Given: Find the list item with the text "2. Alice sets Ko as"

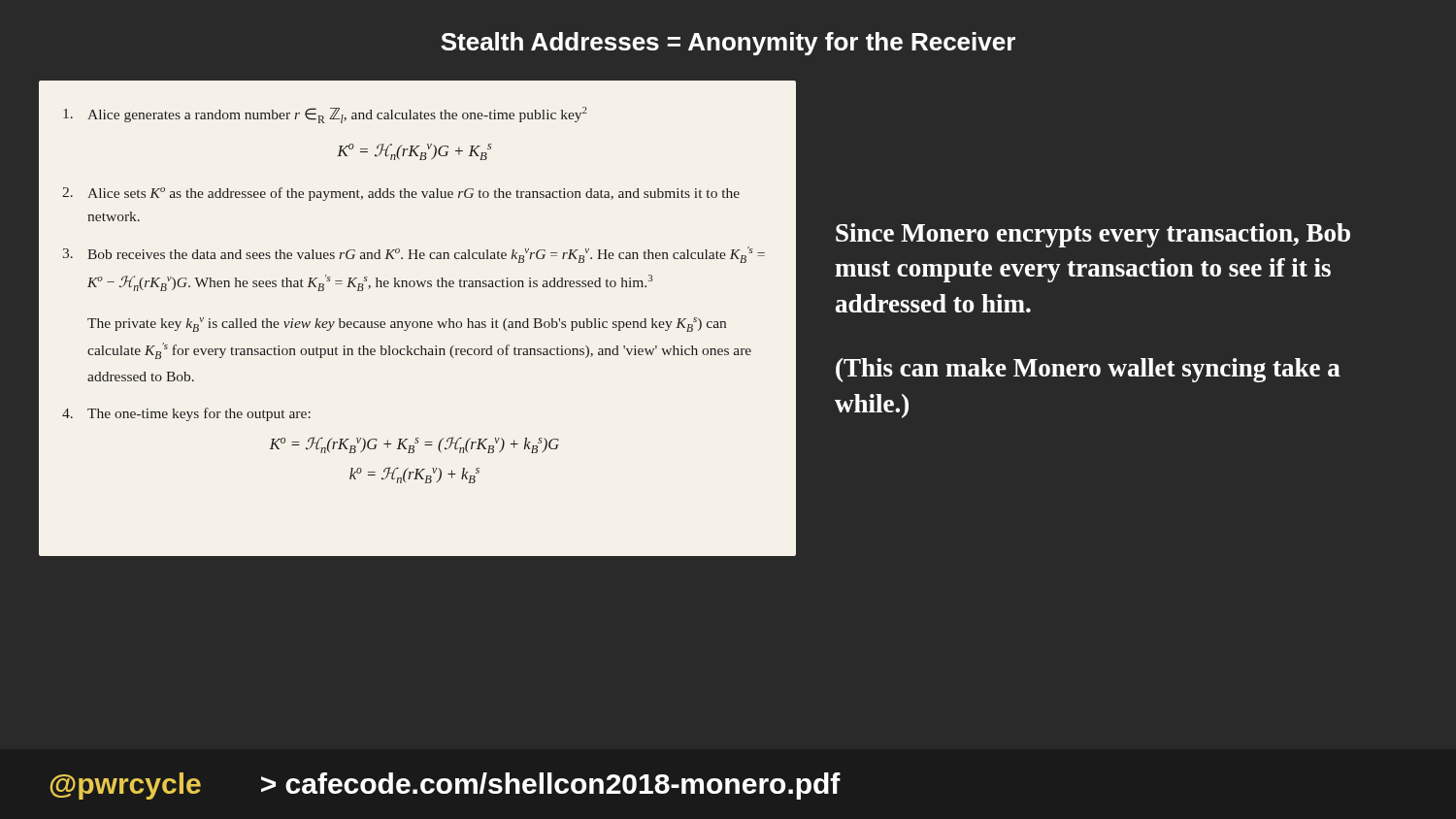Looking at the screenshot, I should pos(415,204).
